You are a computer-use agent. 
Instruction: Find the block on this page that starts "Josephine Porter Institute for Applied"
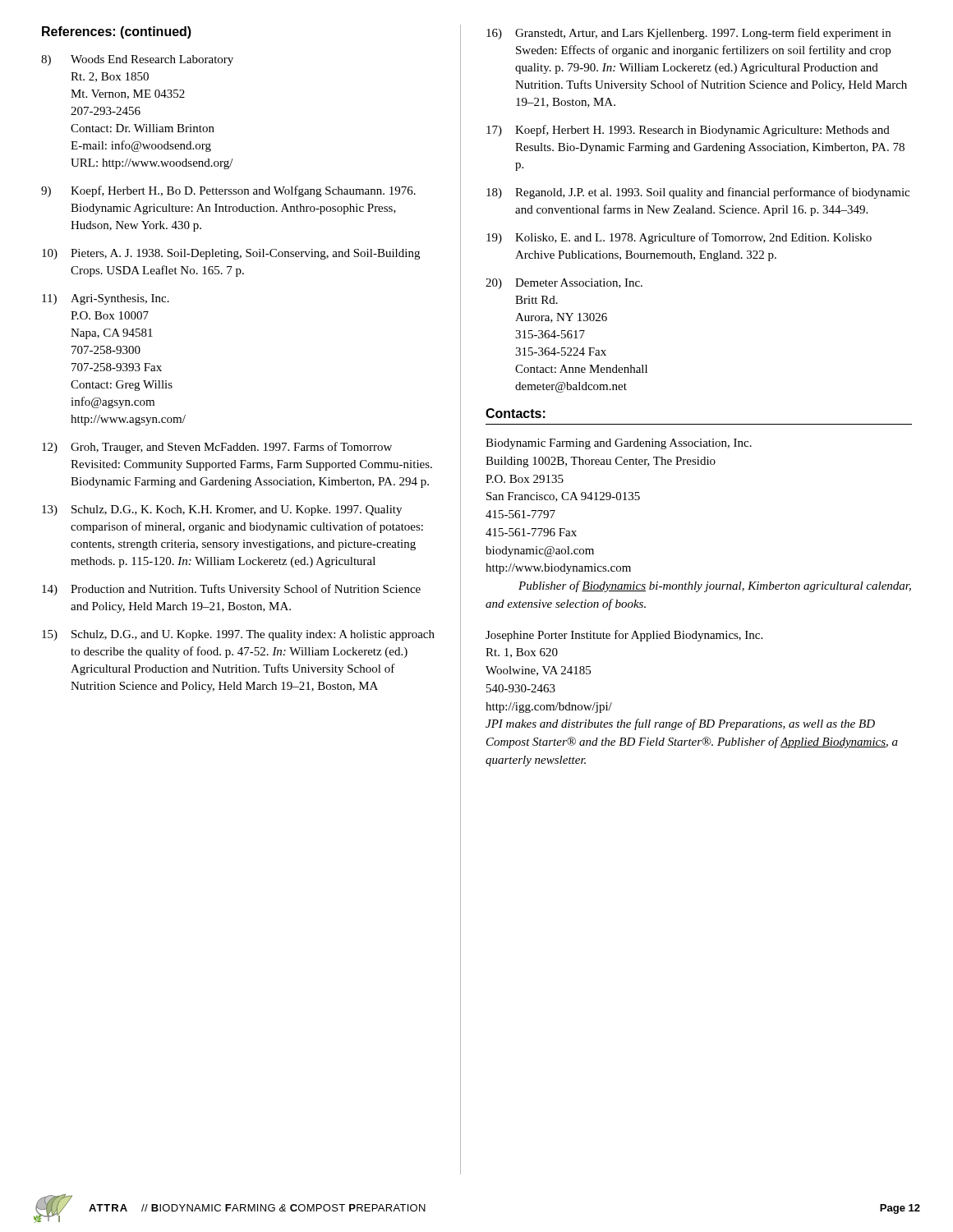point(624,636)
